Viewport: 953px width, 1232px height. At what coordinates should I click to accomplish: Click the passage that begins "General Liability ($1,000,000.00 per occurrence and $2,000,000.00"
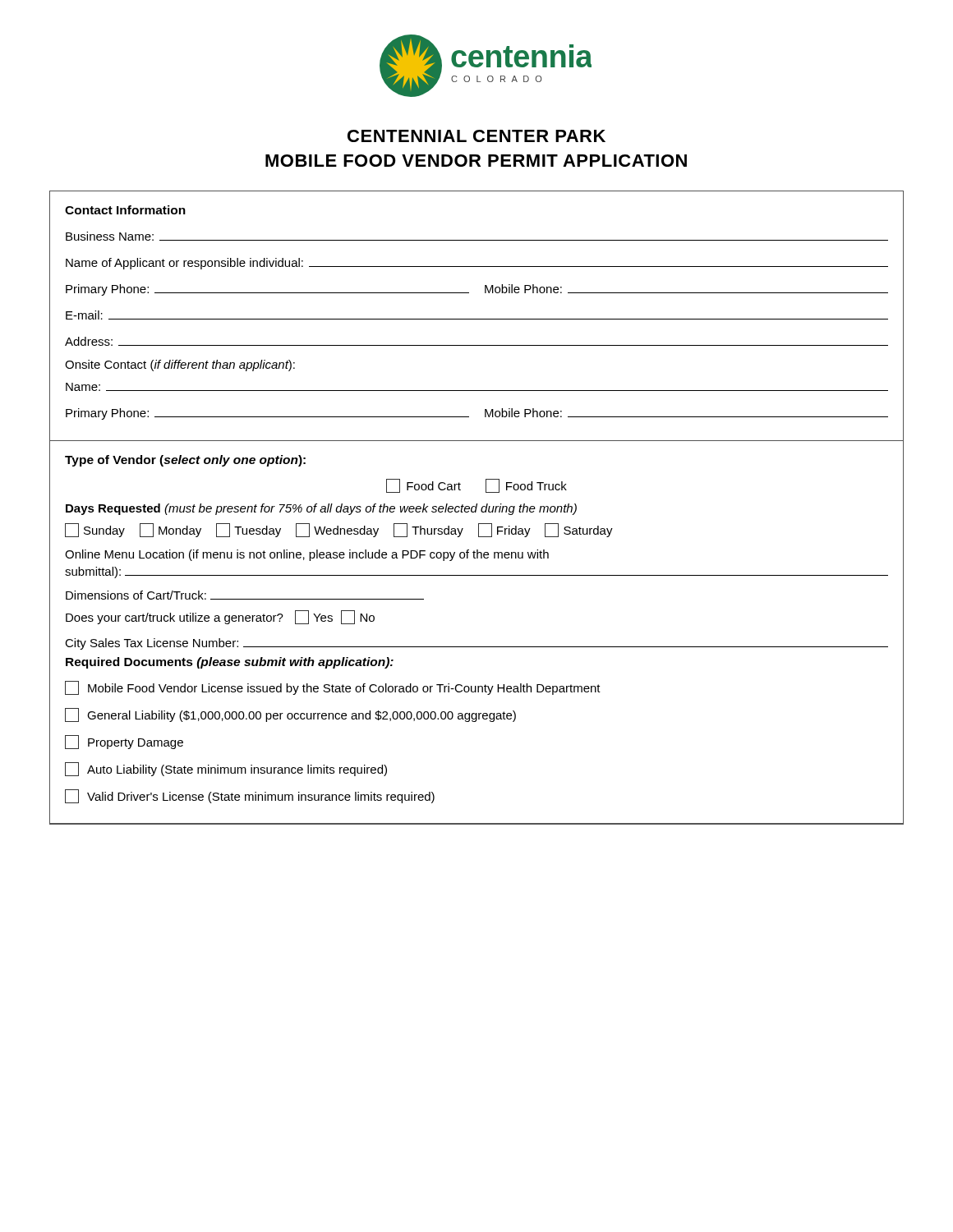pyautogui.click(x=291, y=715)
